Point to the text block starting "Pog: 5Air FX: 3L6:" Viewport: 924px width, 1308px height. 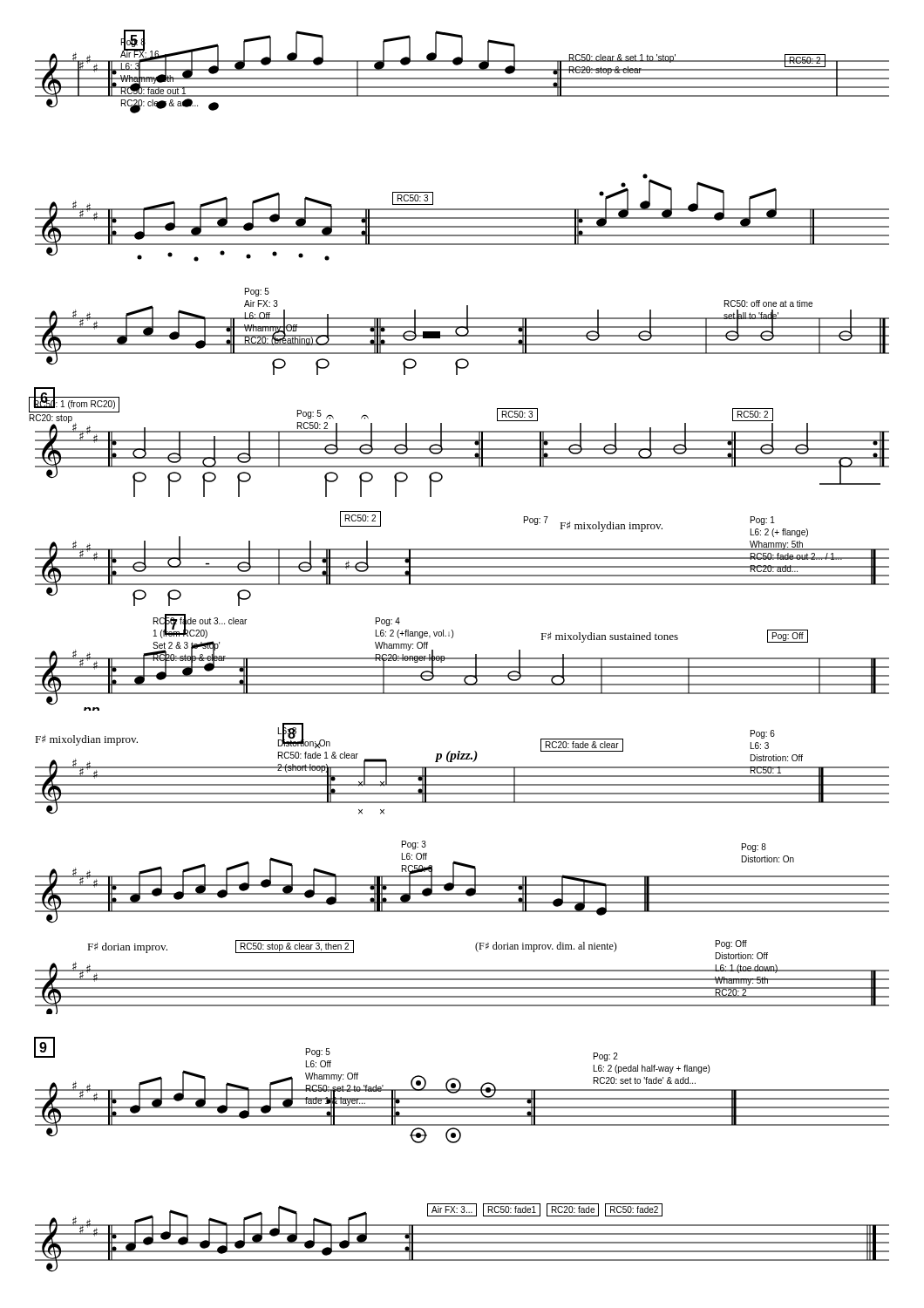(x=279, y=316)
